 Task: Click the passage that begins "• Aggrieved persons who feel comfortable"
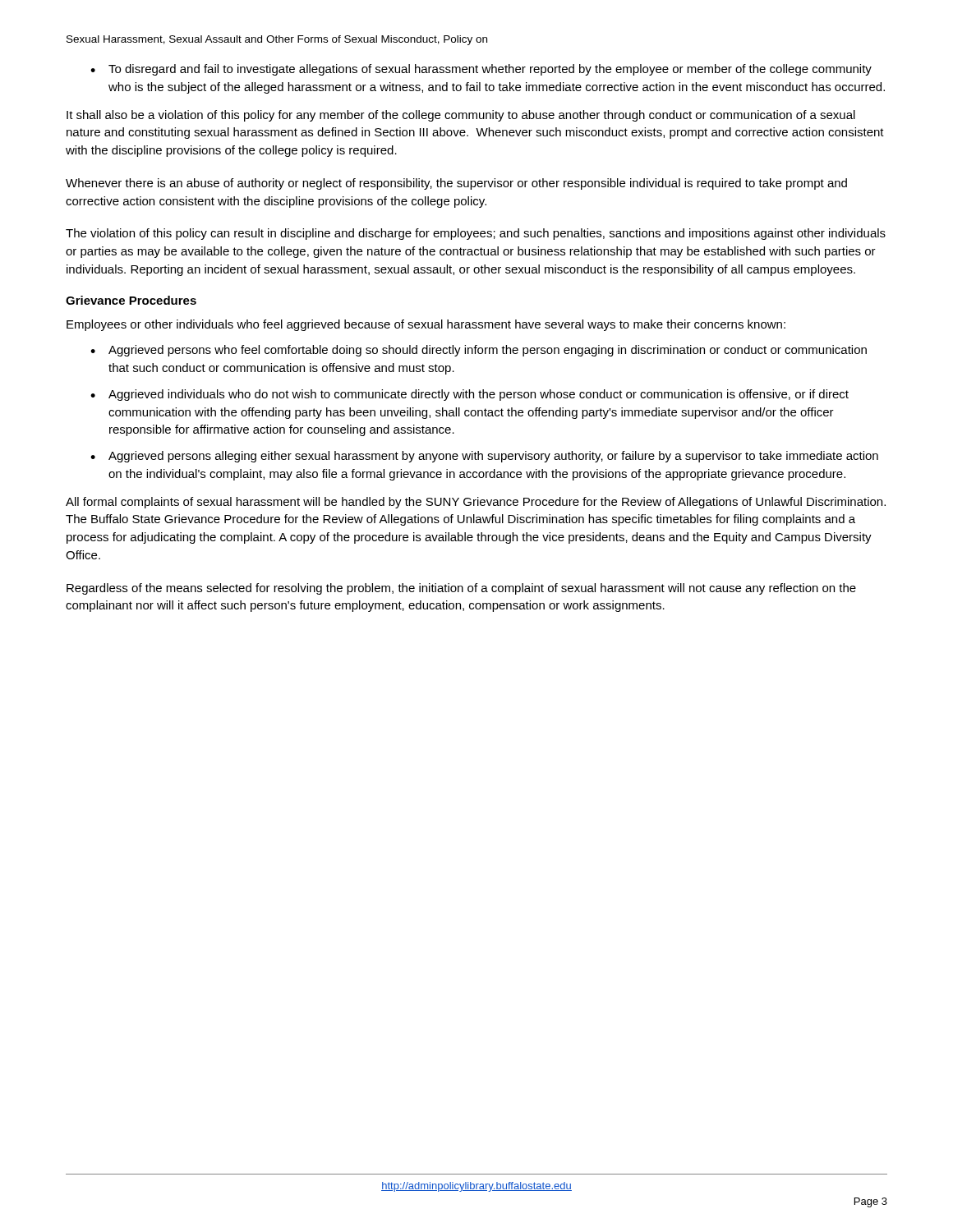click(489, 359)
